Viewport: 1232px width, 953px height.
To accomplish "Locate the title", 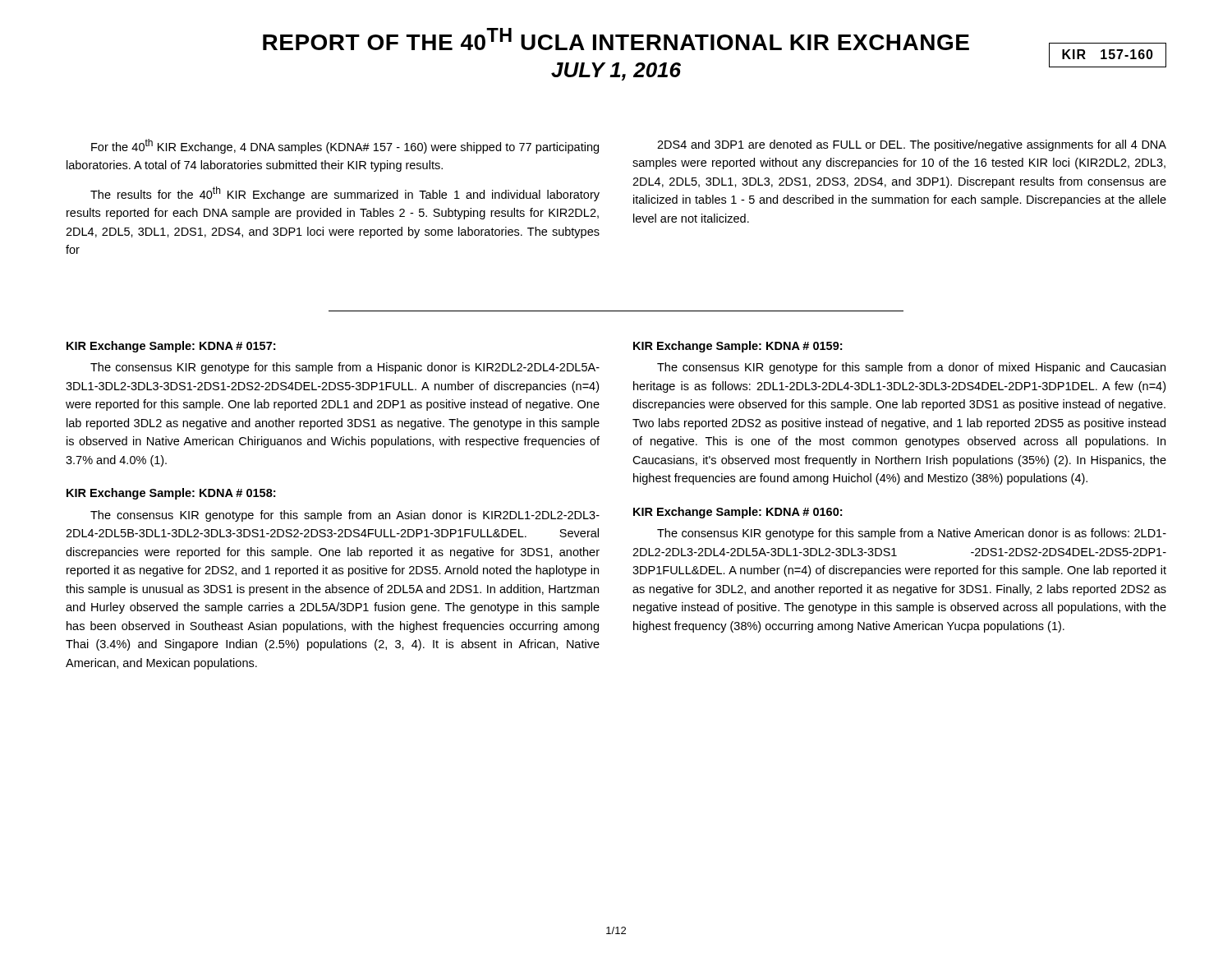I will (616, 54).
